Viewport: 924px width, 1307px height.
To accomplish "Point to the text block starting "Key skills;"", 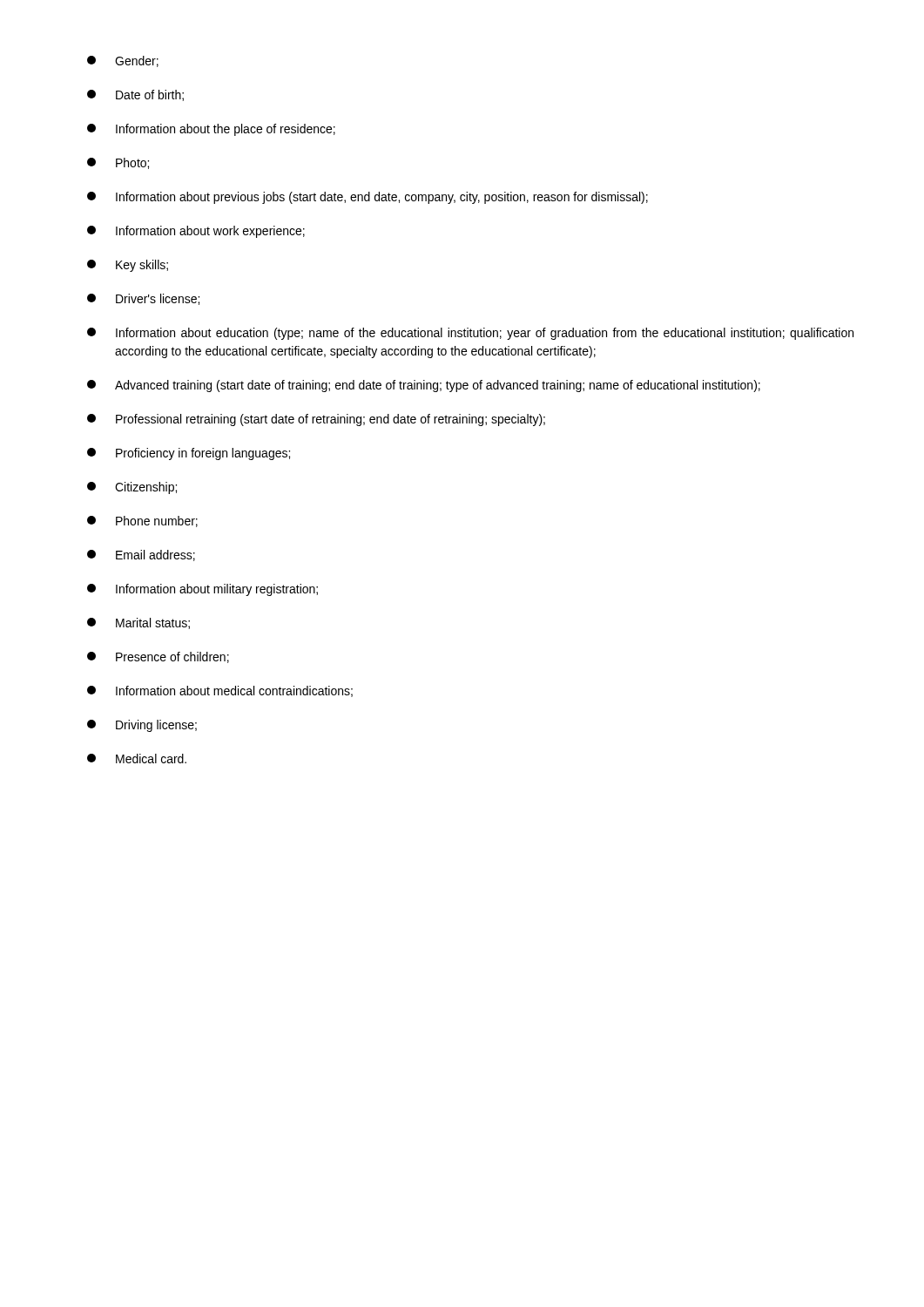I will (128, 266).
